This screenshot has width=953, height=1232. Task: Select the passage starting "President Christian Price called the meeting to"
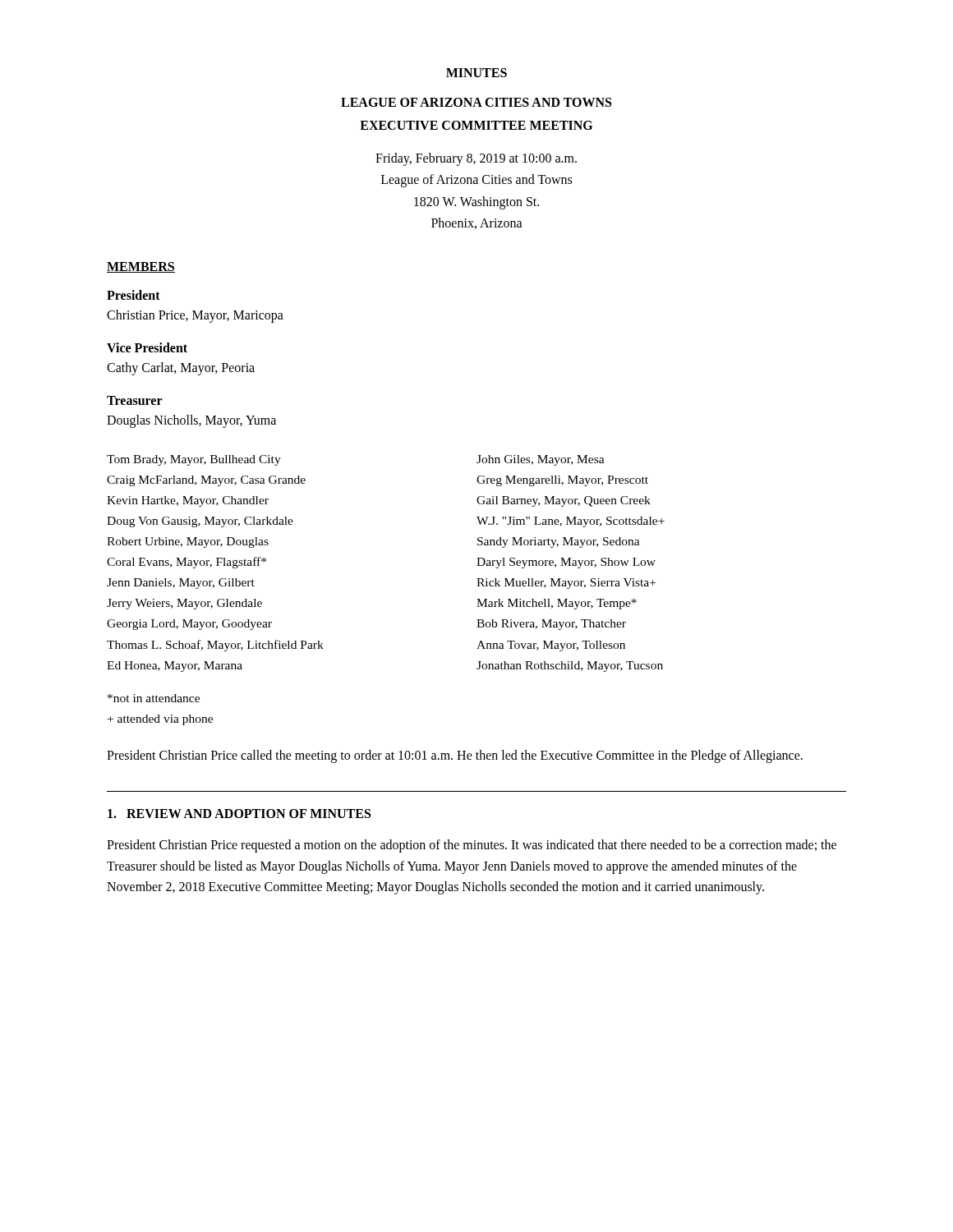pos(455,756)
